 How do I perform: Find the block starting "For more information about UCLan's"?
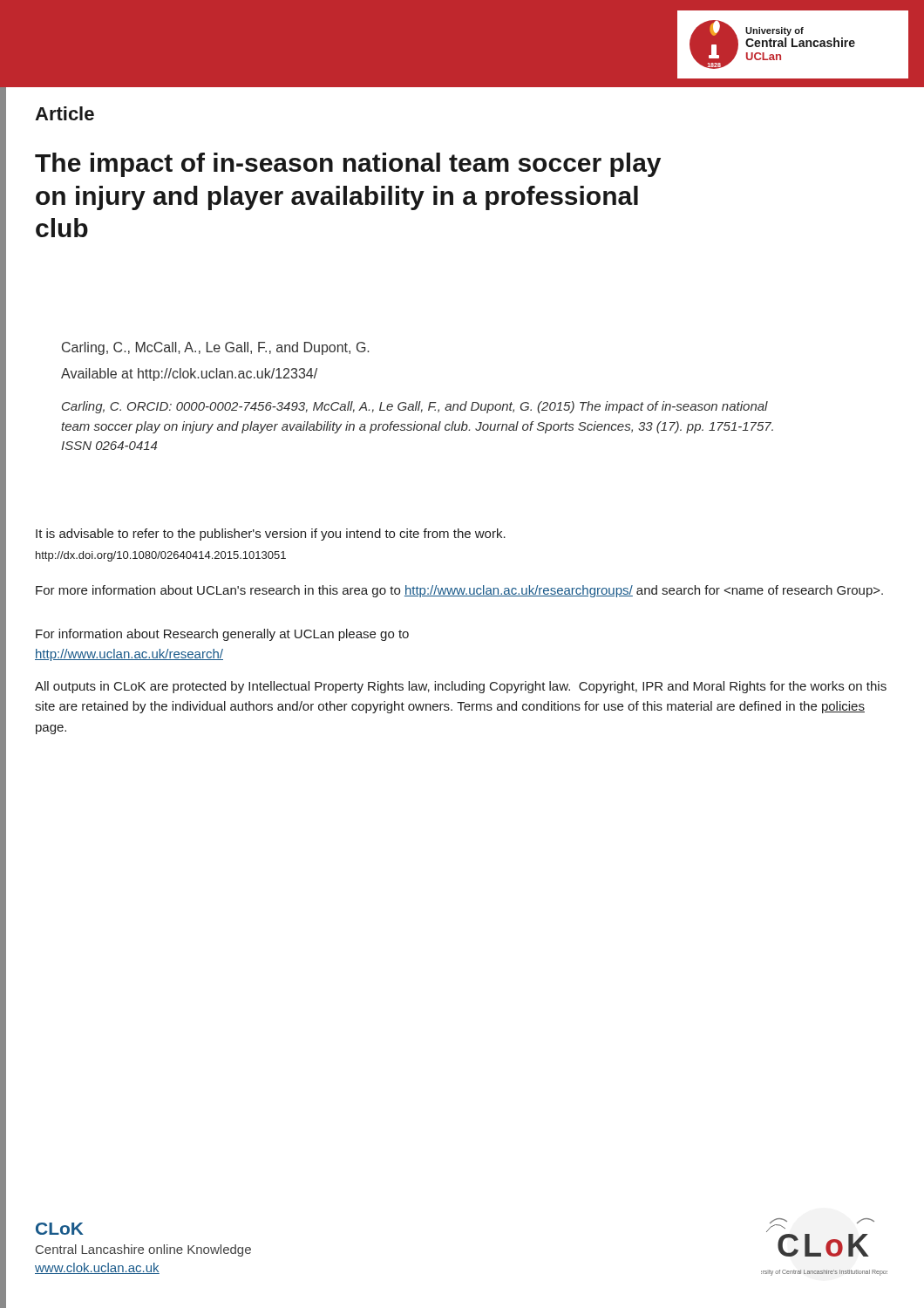click(x=459, y=590)
